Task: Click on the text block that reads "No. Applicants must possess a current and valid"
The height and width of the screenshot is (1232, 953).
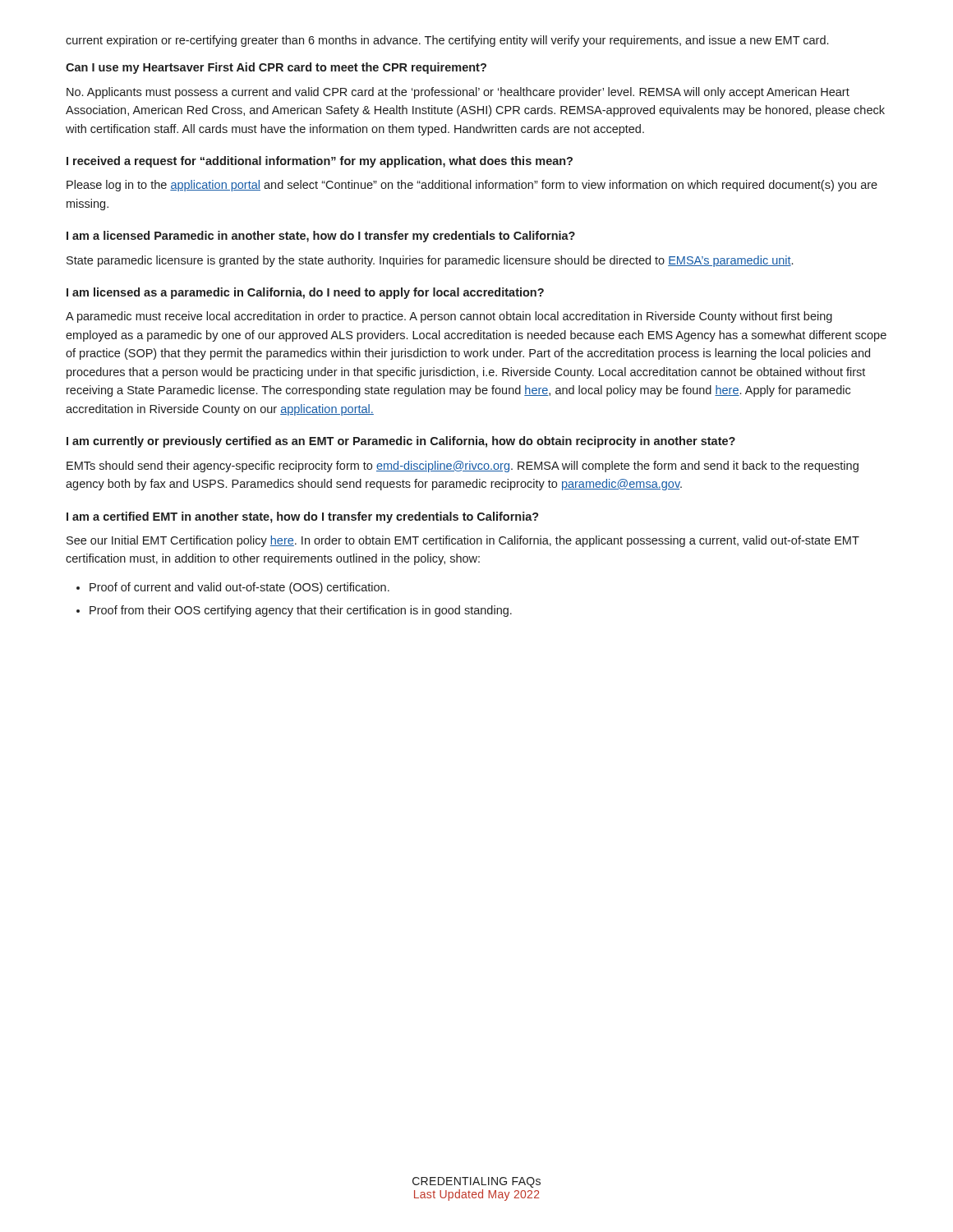Action: point(476,110)
